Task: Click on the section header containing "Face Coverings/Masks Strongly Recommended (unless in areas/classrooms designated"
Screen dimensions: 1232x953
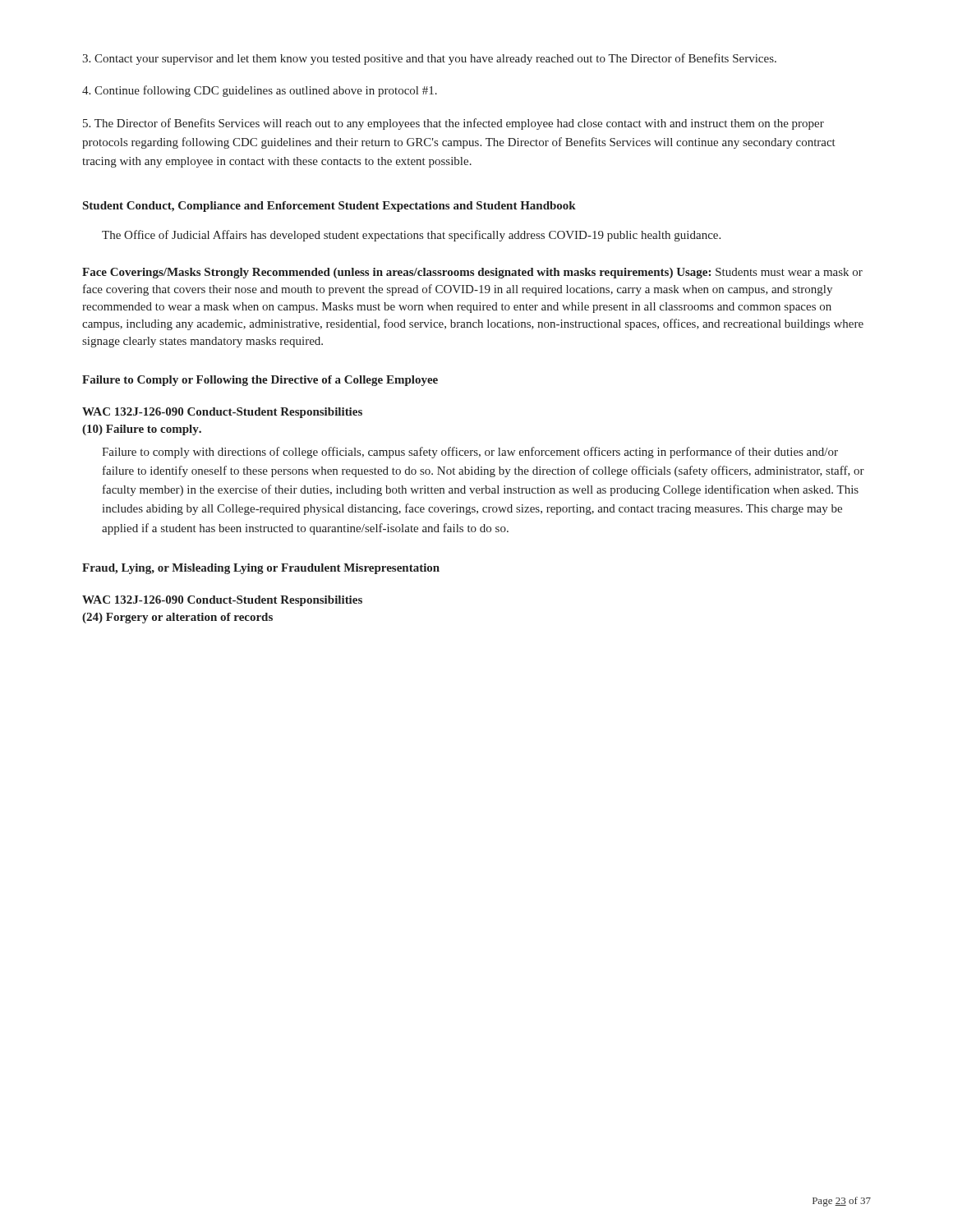Action: tap(473, 306)
